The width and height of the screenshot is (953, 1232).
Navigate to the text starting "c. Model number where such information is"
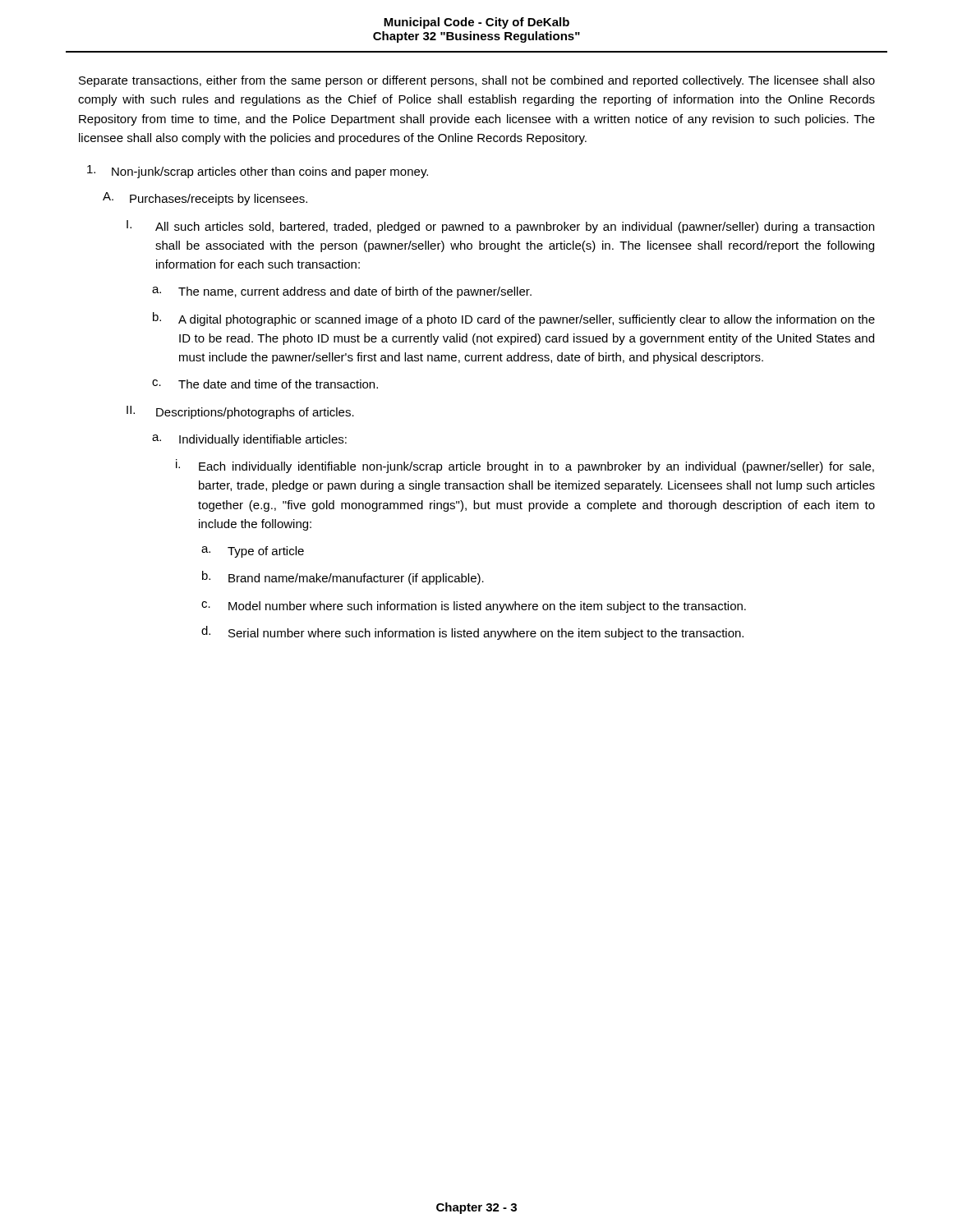(538, 605)
